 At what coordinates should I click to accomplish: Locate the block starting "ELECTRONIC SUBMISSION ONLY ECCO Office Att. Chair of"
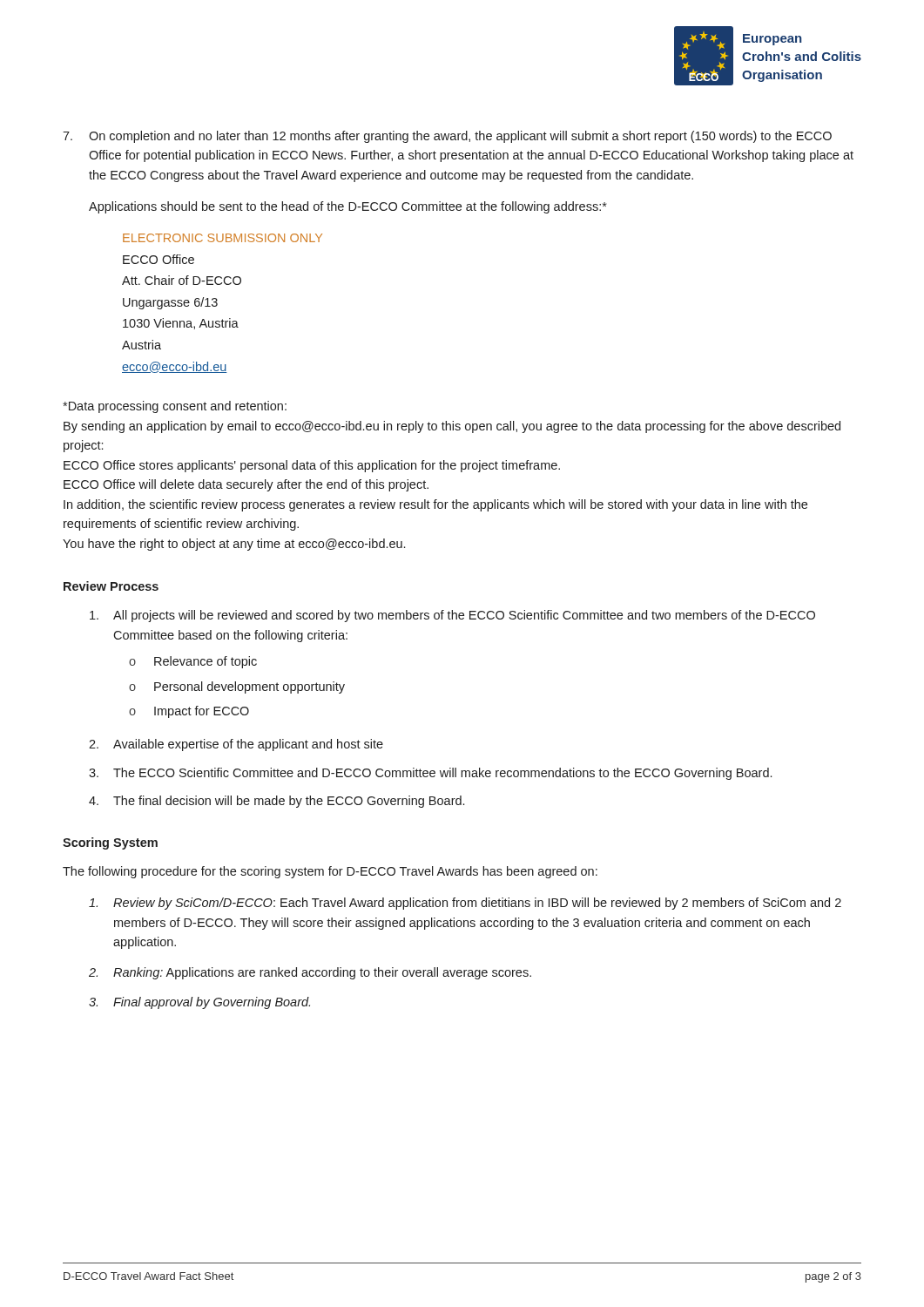pyautogui.click(x=223, y=238)
